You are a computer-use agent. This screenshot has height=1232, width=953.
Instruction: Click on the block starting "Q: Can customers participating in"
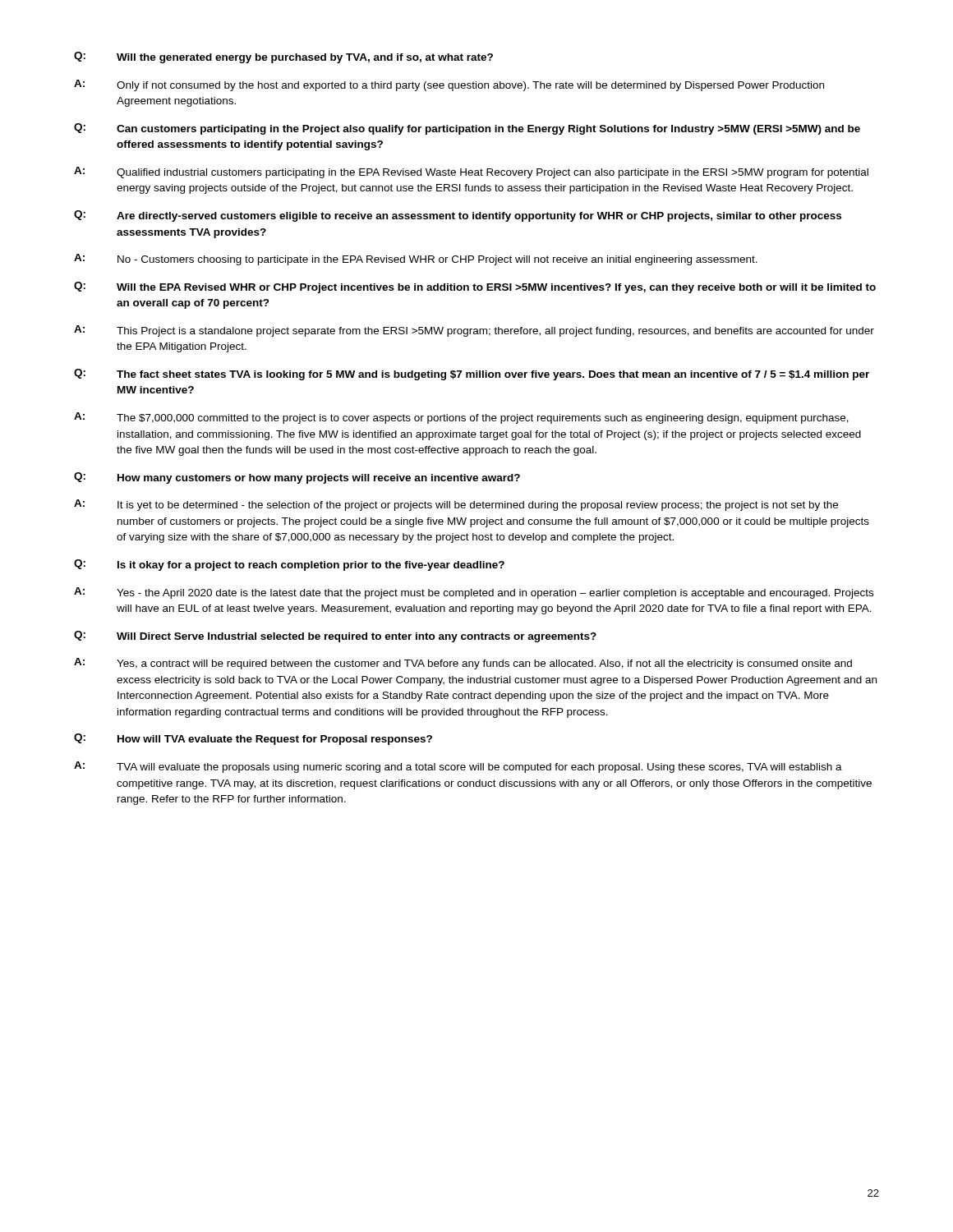coord(476,137)
